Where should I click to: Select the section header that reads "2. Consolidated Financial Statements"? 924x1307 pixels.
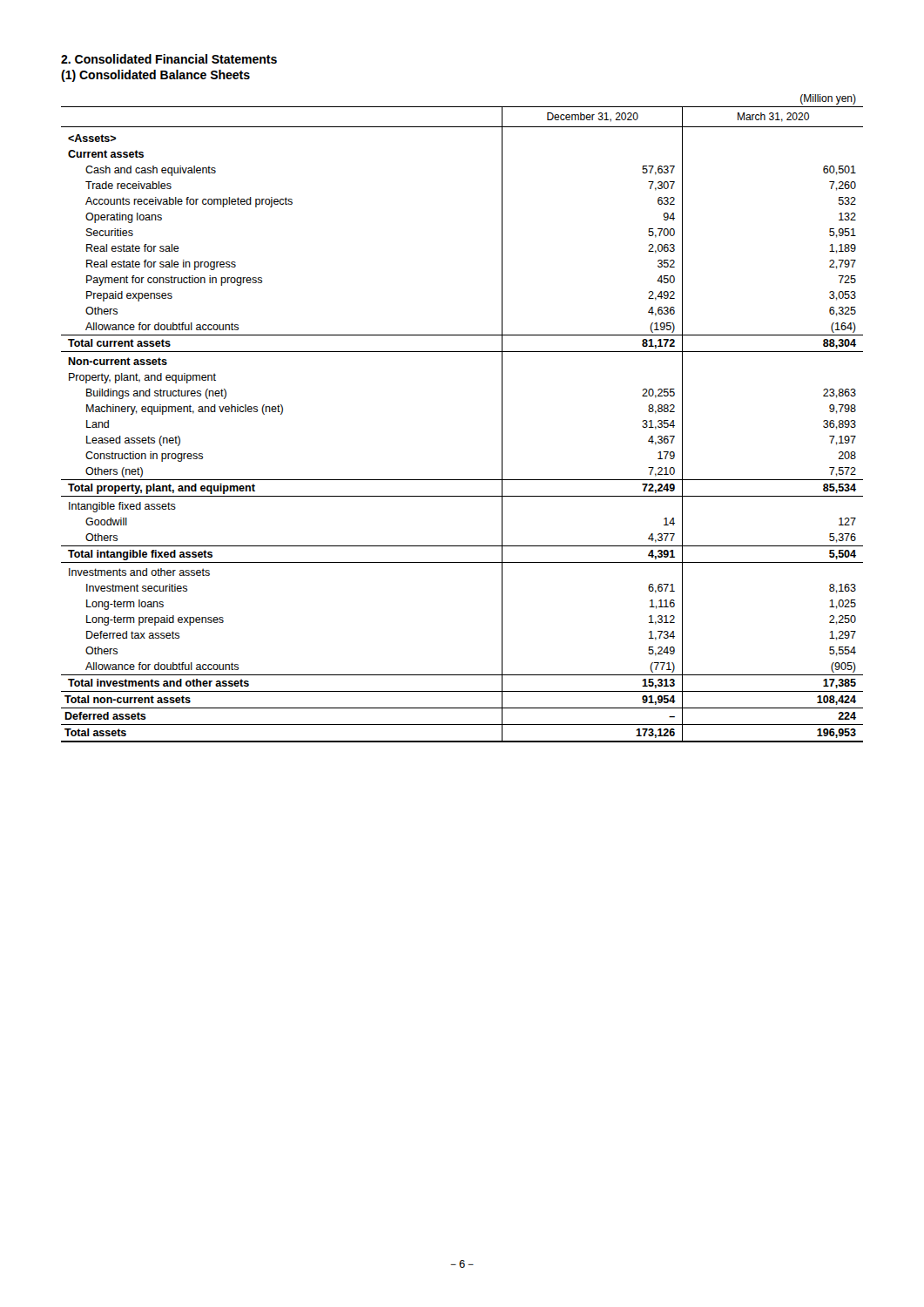coord(169,59)
